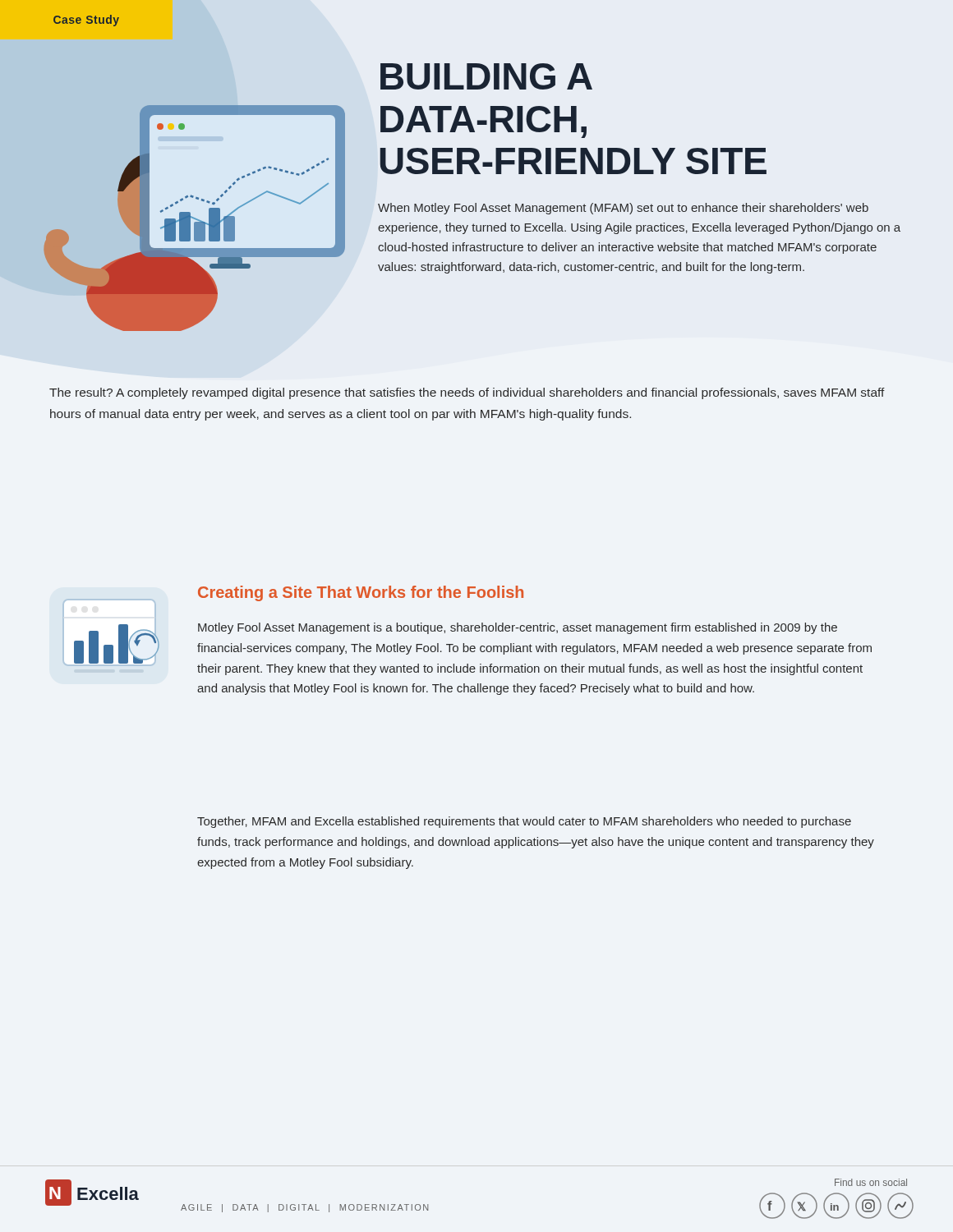Find the title

(641, 166)
